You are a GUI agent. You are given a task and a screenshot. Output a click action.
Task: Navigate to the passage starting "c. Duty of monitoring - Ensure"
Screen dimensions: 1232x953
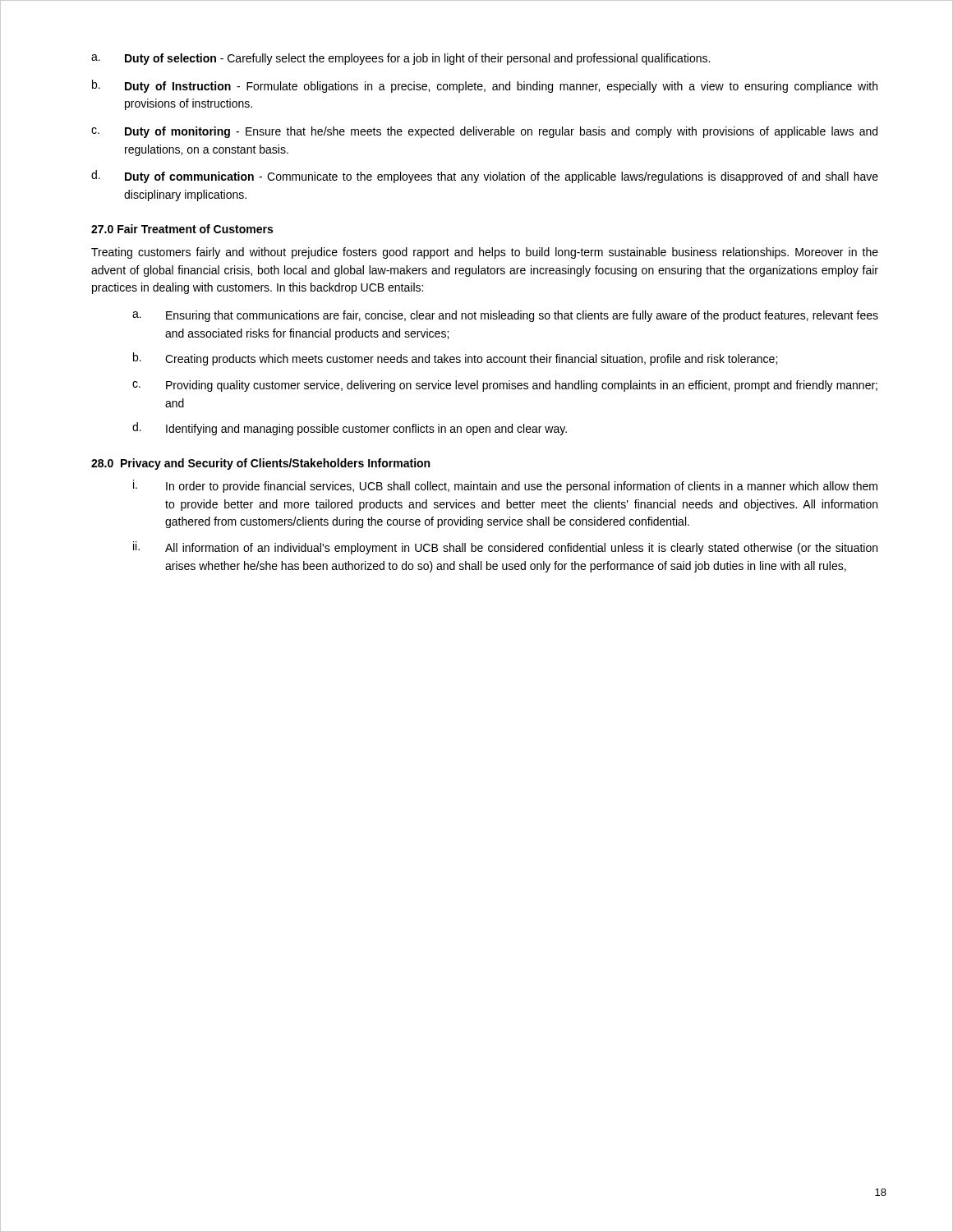pyautogui.click(x=485, y=141)
